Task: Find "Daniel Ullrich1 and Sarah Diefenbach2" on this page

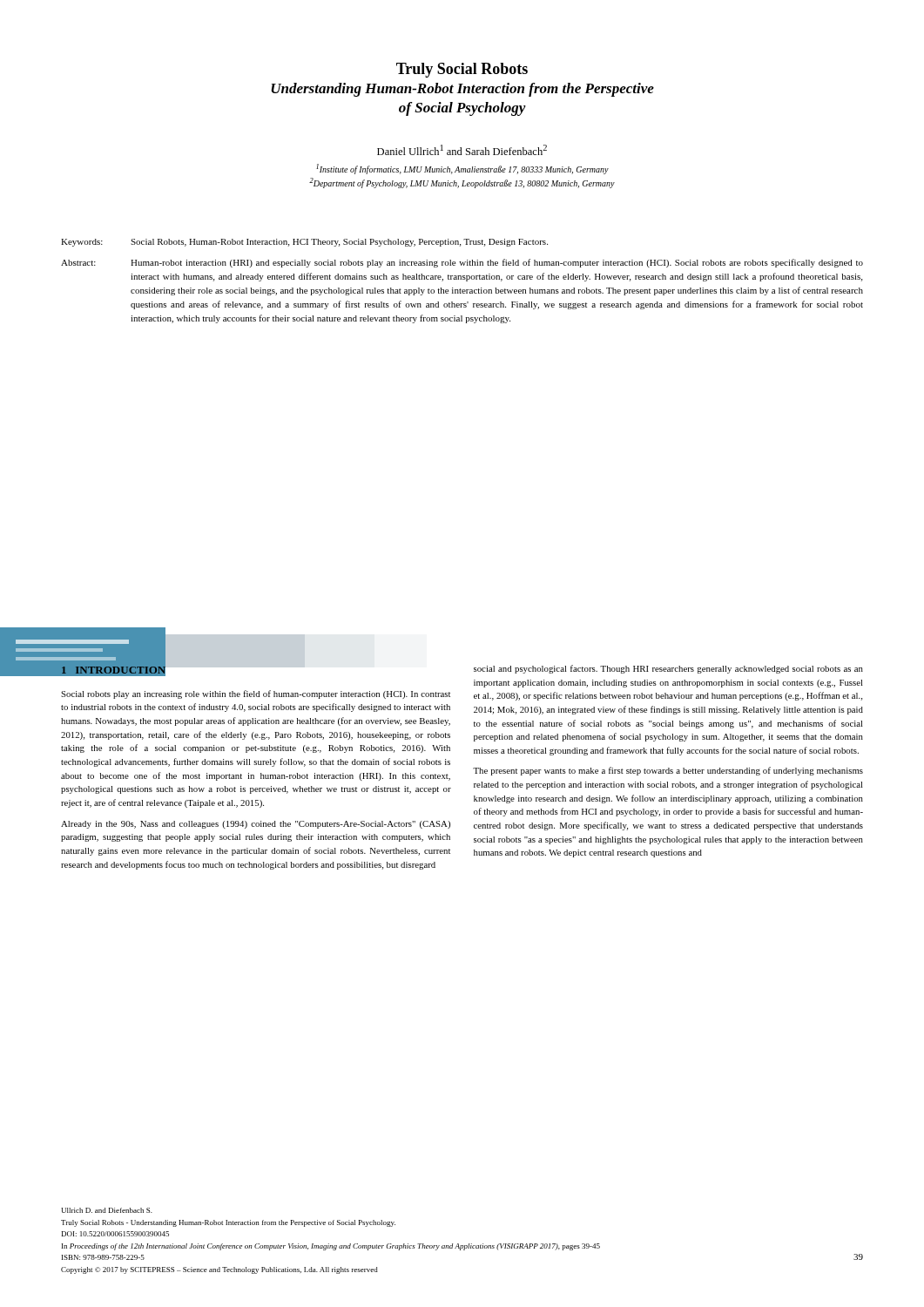Action: point(462,150)
